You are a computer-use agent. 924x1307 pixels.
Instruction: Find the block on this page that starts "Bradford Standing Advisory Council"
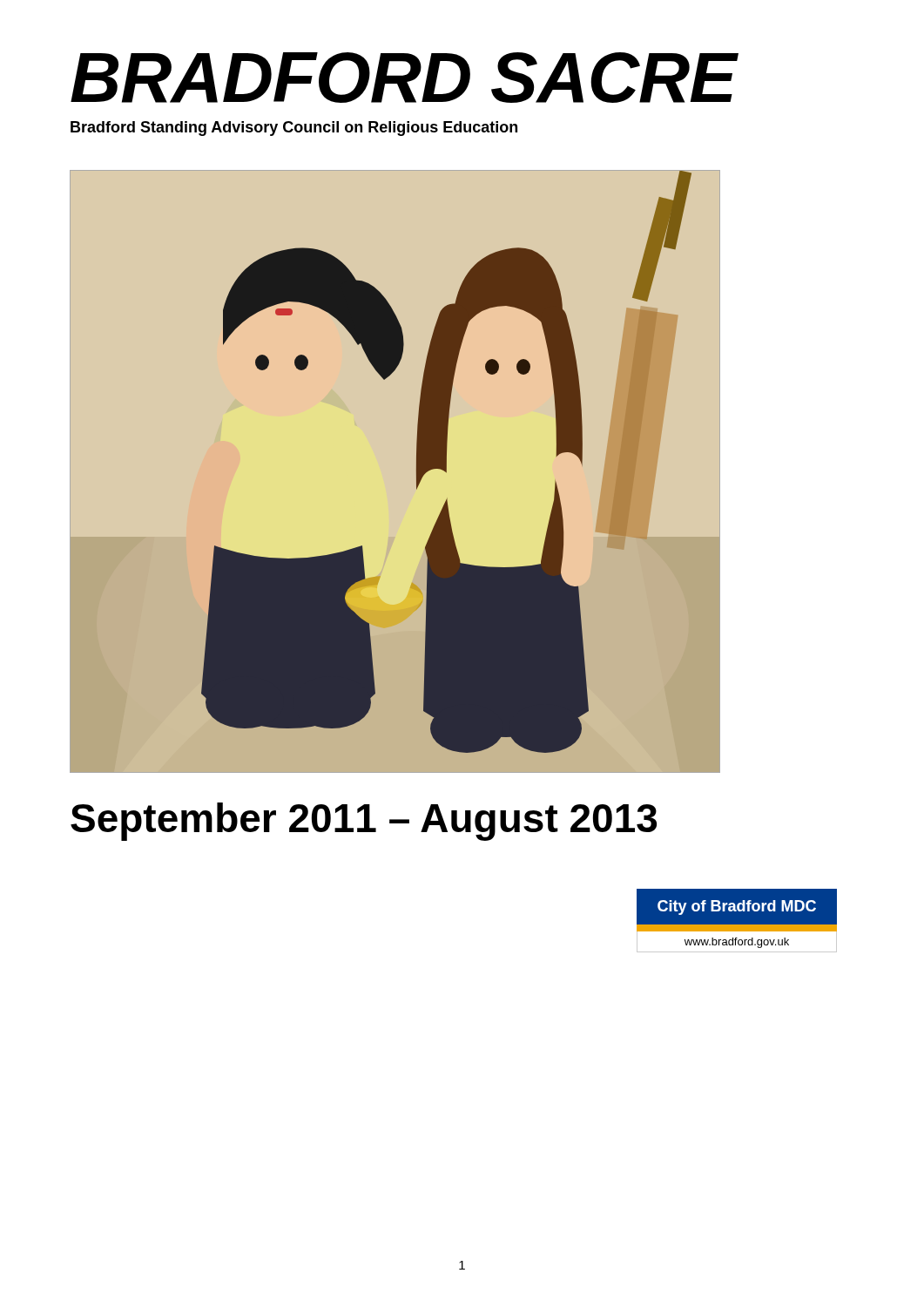(x=294, y=127)
